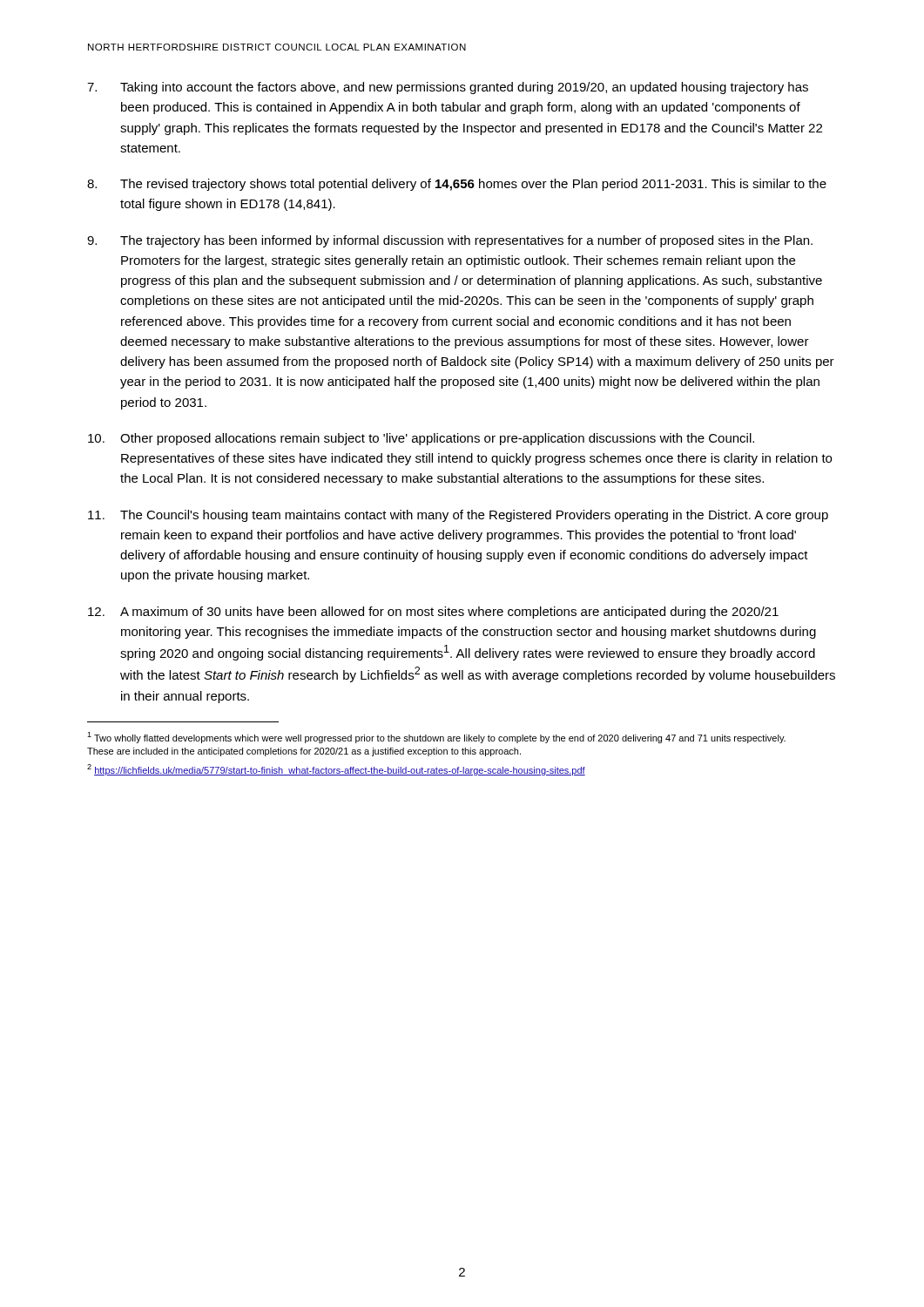Find the list item that says "11. The Council's"

(x=462, y=545)
